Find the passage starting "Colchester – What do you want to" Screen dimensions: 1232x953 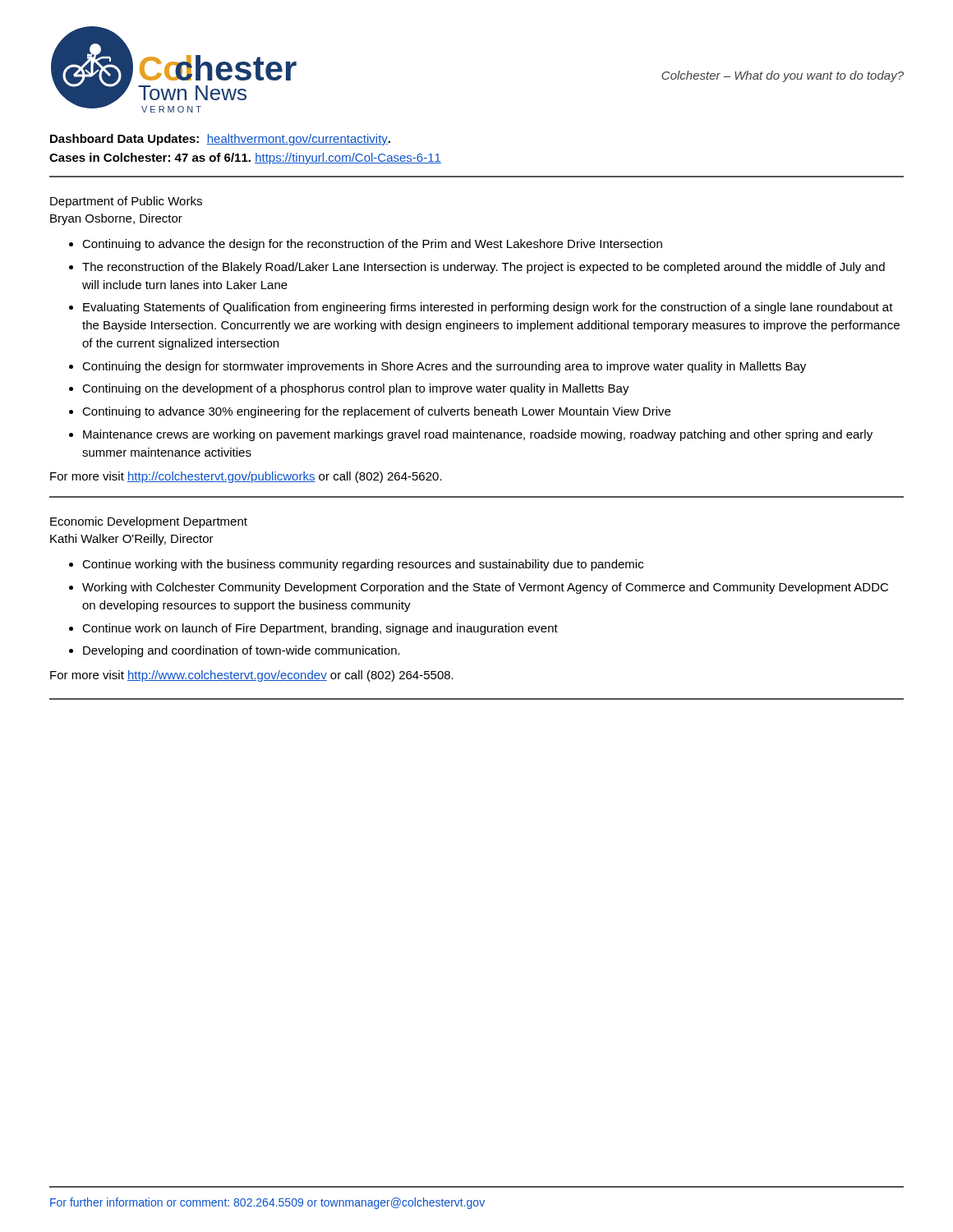(x=782, y=75)
